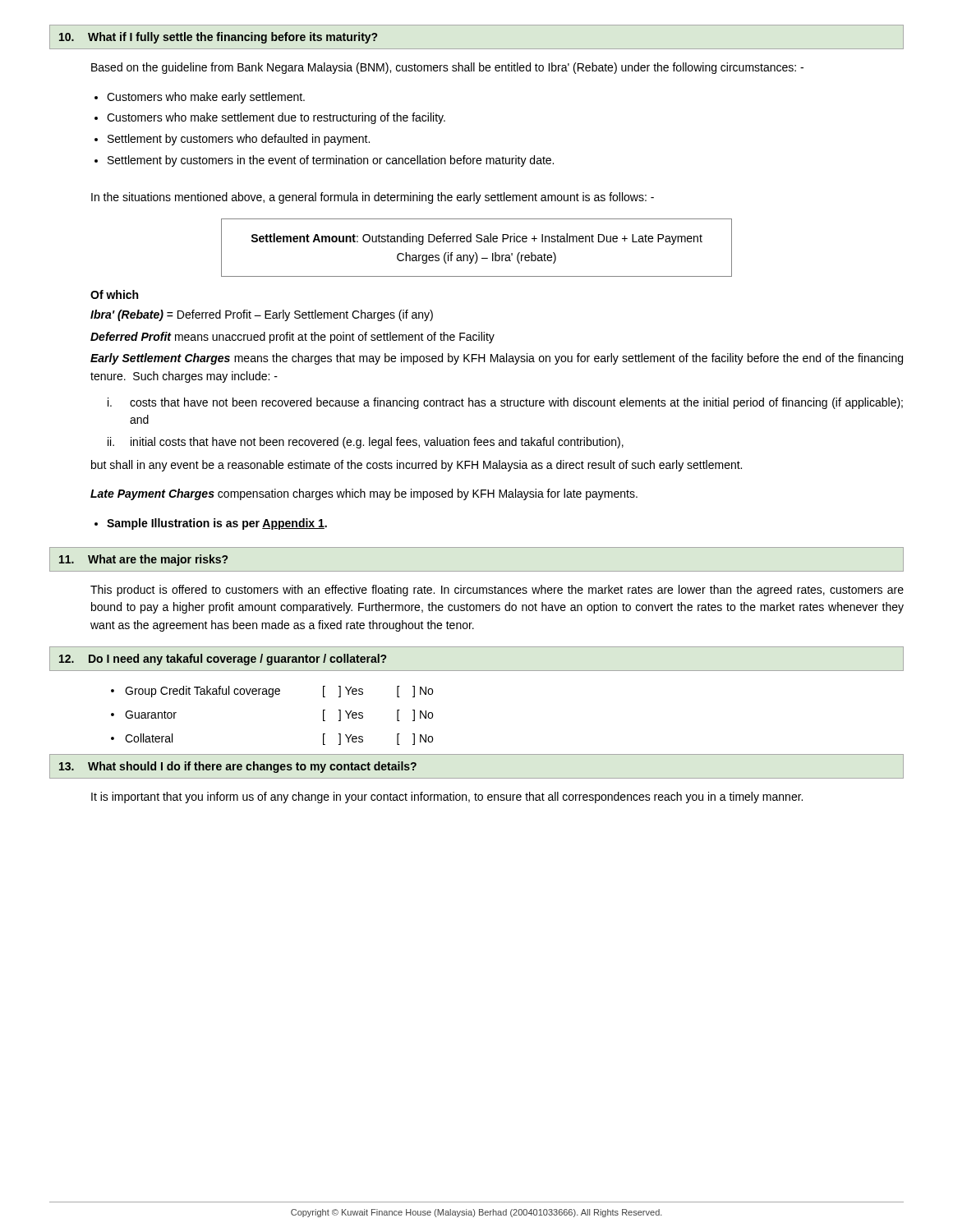Select the text block starting "Early Settlement Charges means the charges that may"

pos(497,367)
